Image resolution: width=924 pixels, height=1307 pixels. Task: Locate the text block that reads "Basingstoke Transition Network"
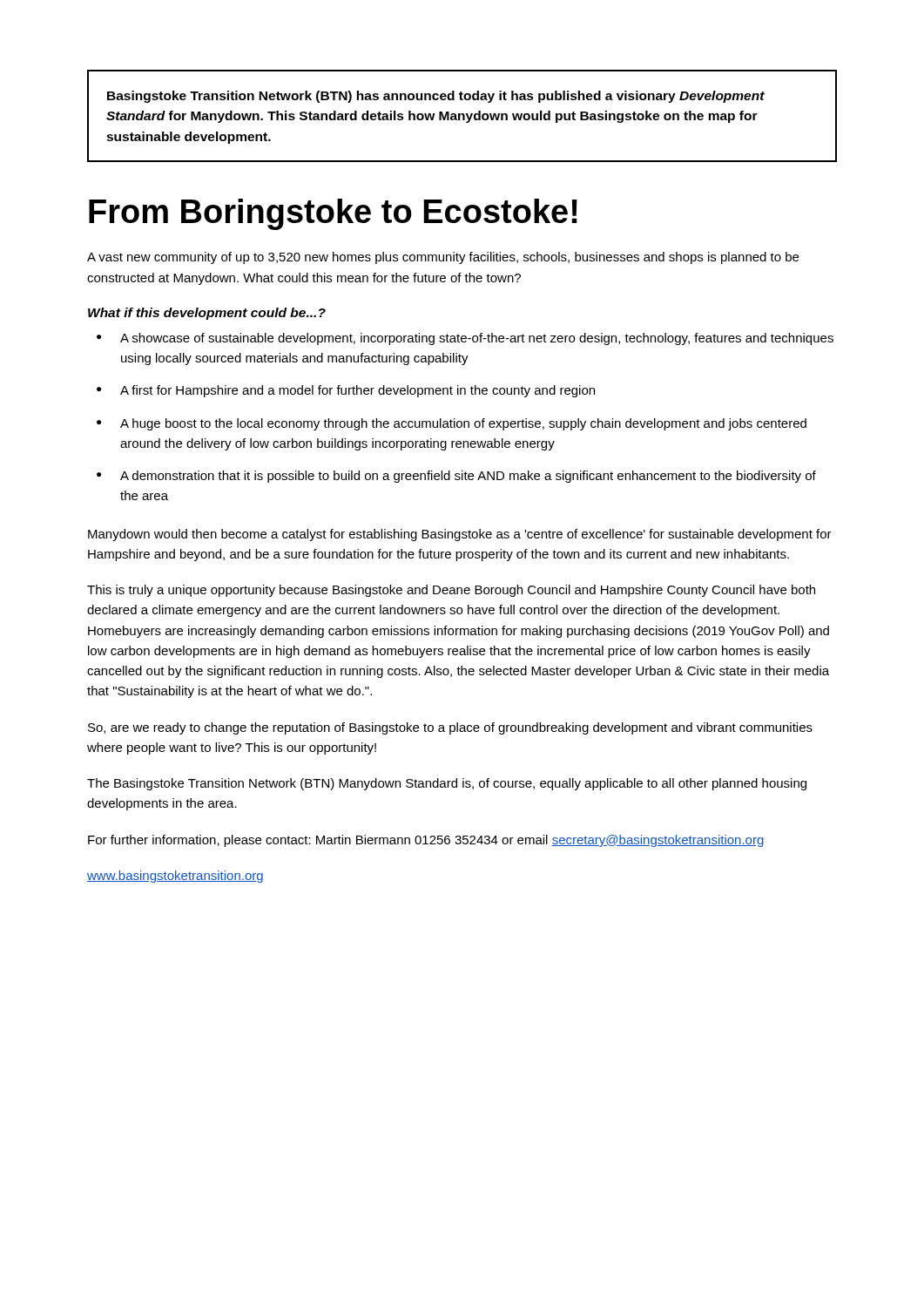click(x=462, y=116)
